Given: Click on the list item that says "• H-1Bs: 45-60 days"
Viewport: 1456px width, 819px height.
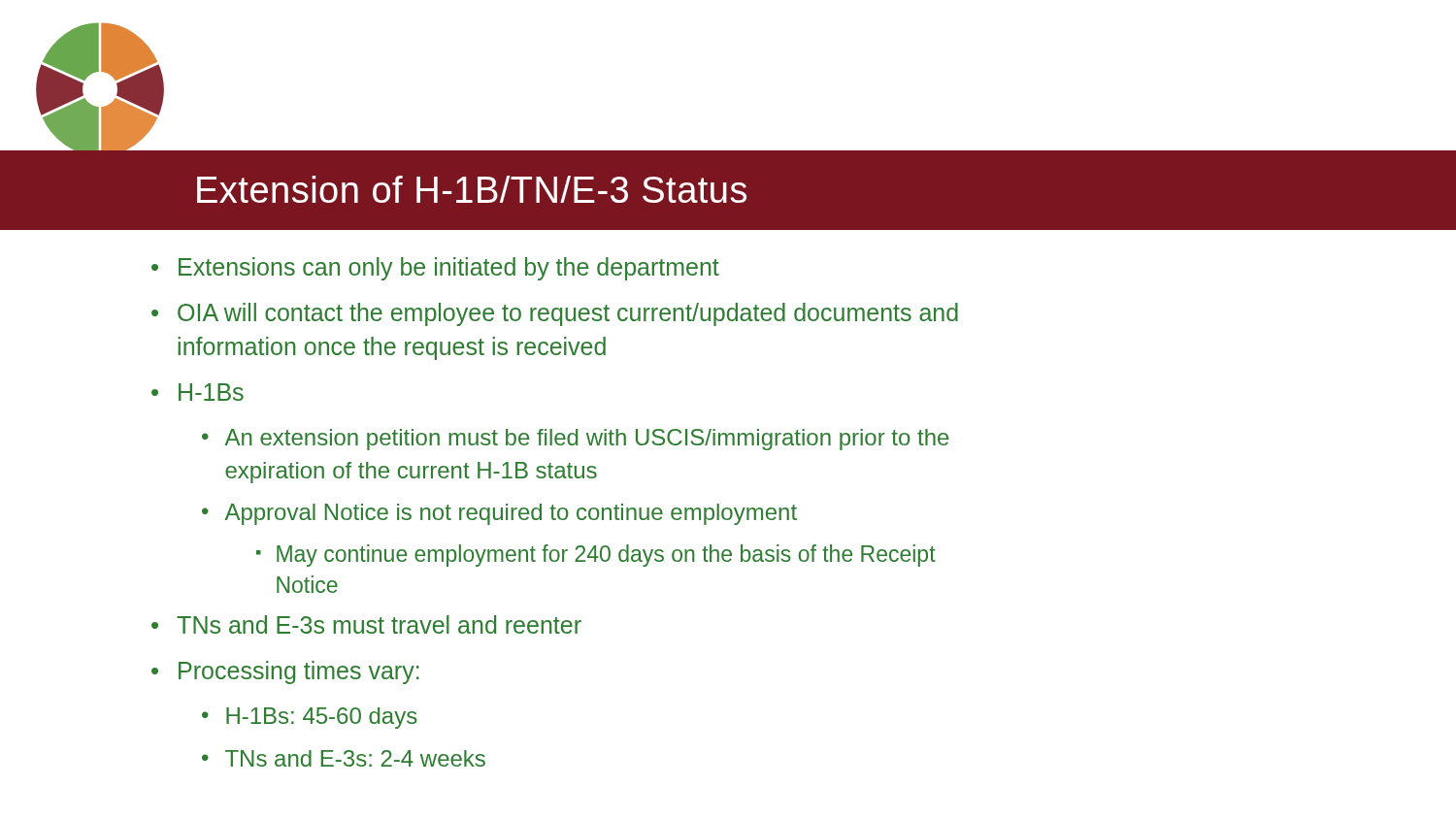Looking at the screenshot, I should point(309,716).
